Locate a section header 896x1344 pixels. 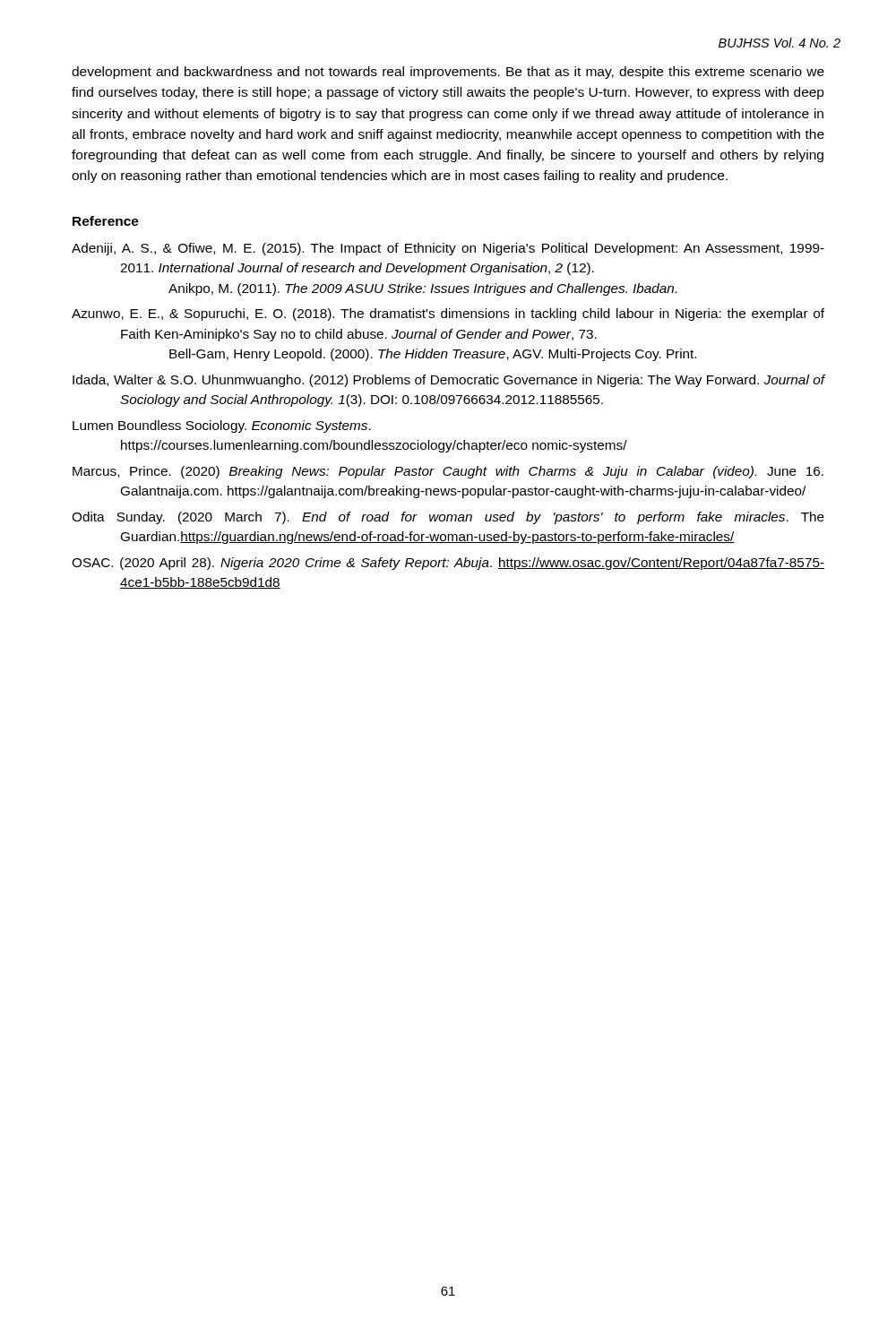(x=105, y=220)
